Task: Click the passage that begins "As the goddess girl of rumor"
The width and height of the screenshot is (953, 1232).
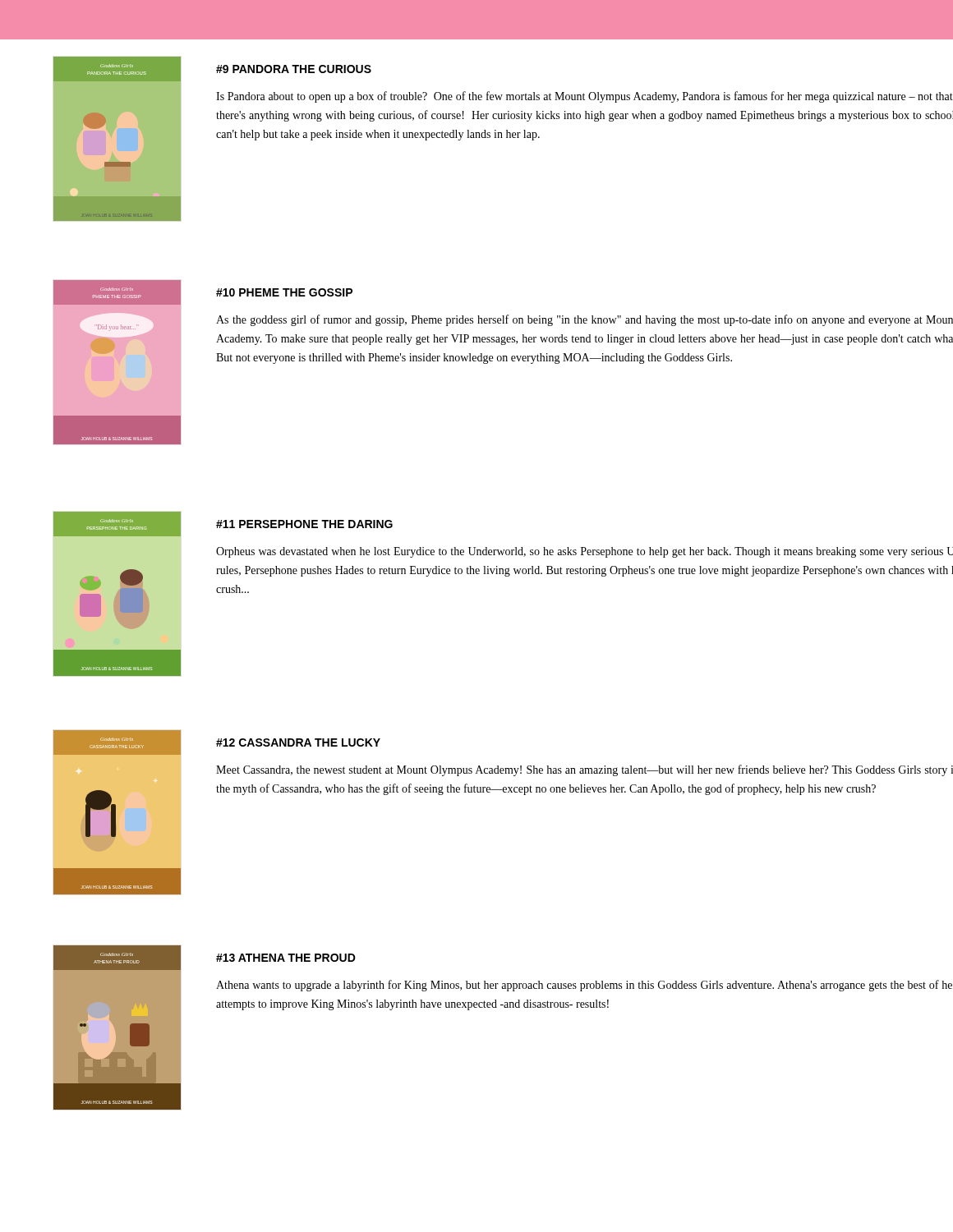Action: [585, 339]
